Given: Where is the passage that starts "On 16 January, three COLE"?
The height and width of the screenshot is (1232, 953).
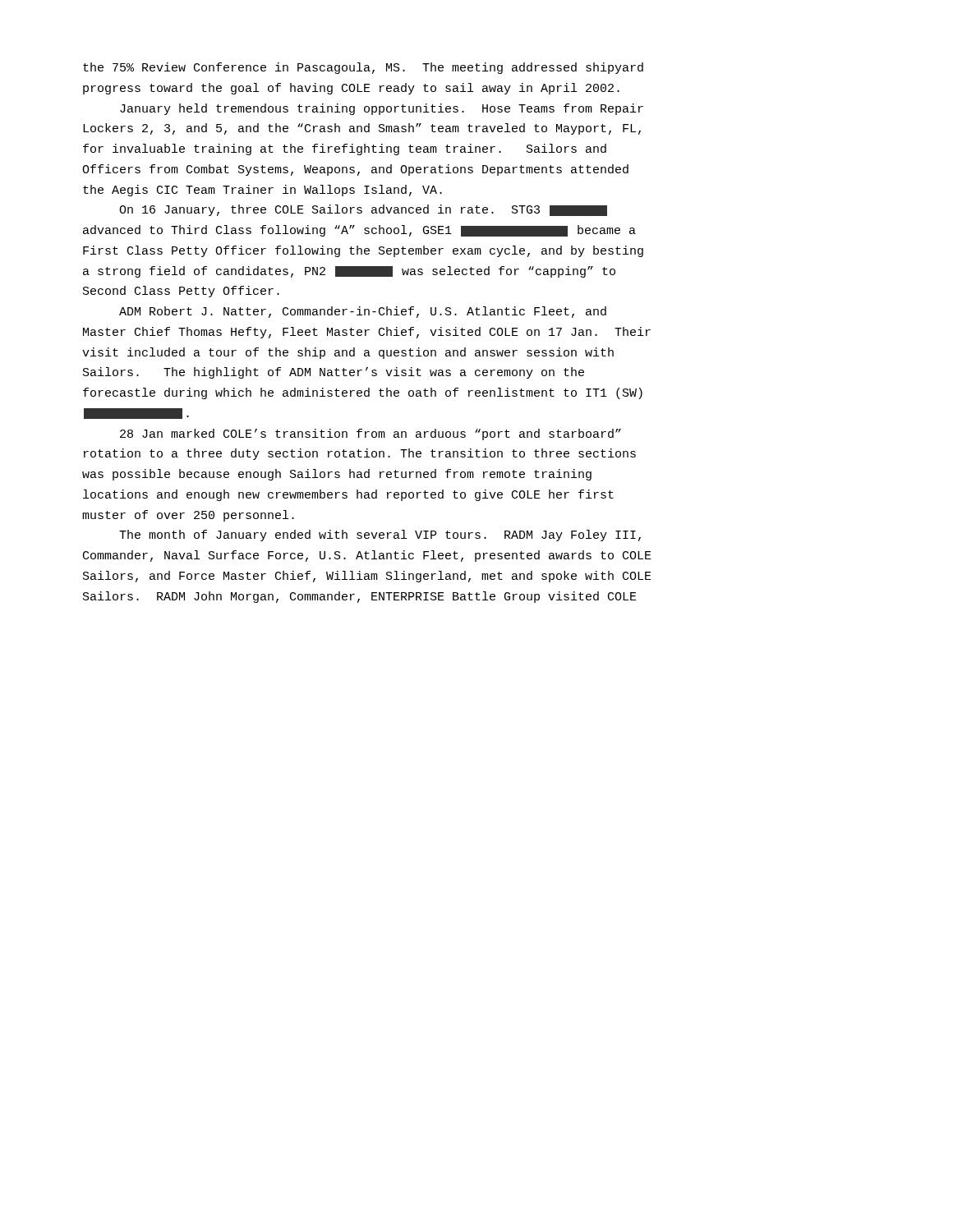Looking at the screenshot, I should (363, 252).
